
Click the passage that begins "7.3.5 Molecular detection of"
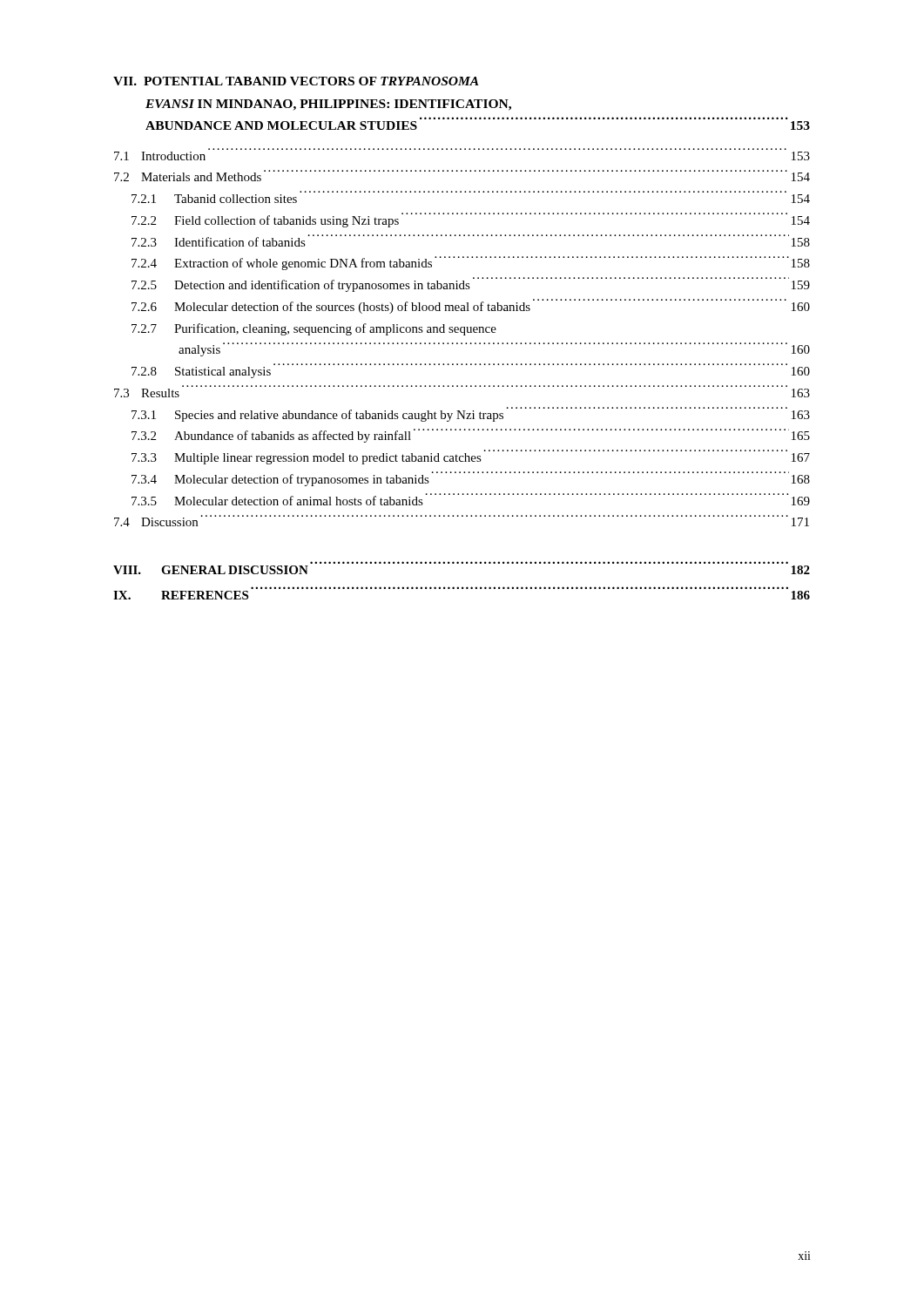(x=470, y=501)
